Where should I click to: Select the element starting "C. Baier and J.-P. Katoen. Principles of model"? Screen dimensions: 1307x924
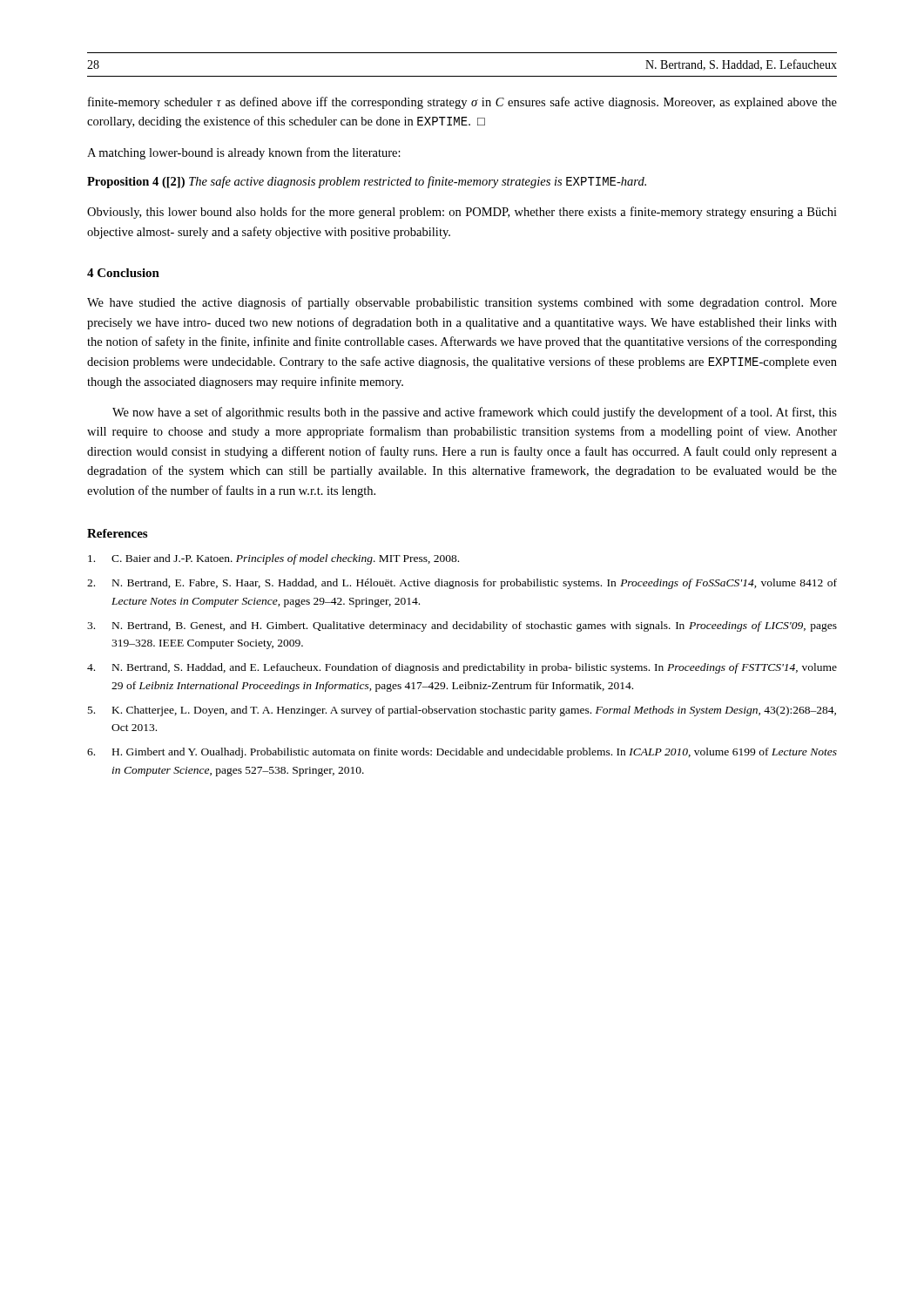pyautogui.click(x=462, y=559)
